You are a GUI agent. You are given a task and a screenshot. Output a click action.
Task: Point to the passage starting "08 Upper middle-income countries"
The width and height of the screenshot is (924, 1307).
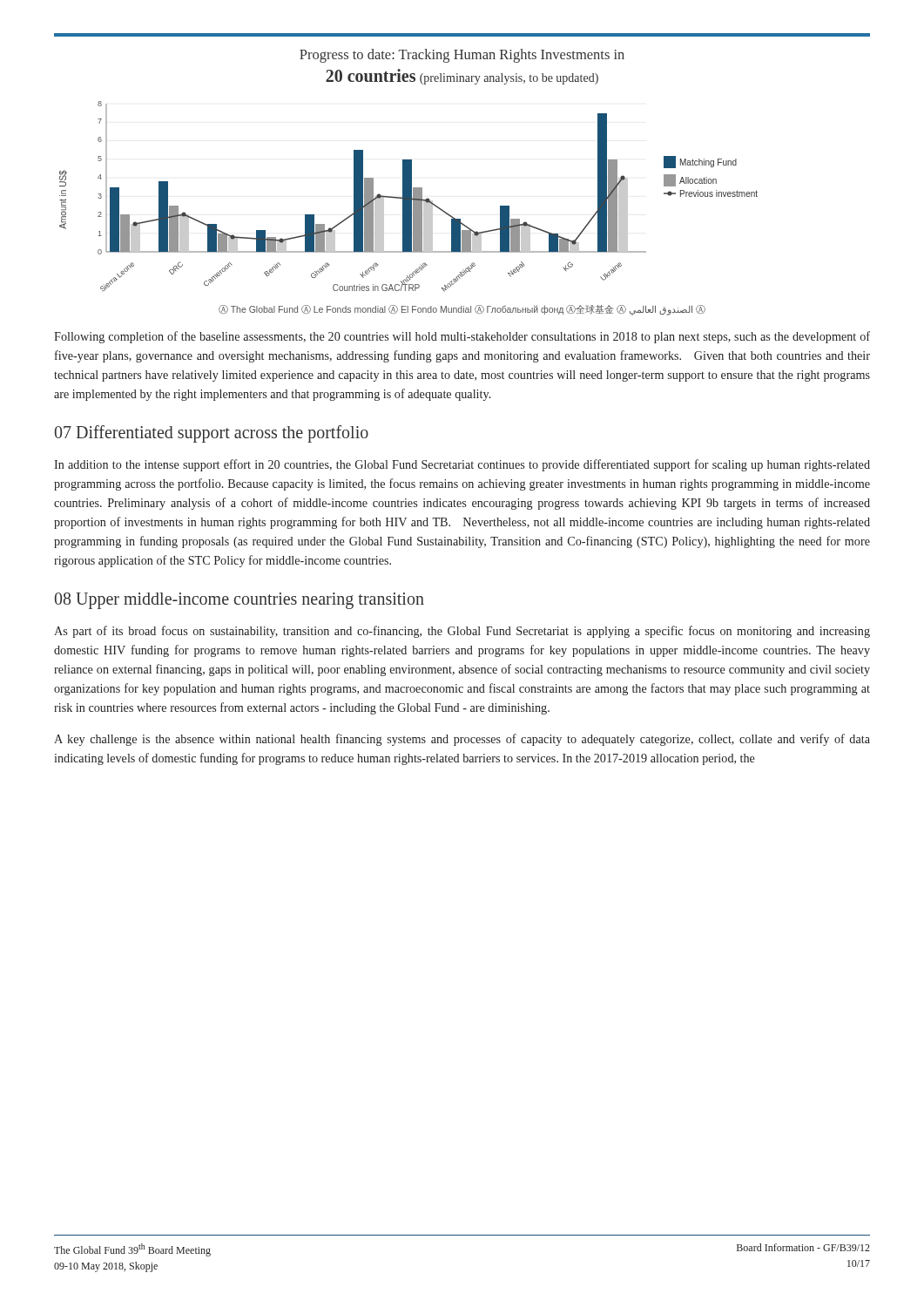point(239,599)
